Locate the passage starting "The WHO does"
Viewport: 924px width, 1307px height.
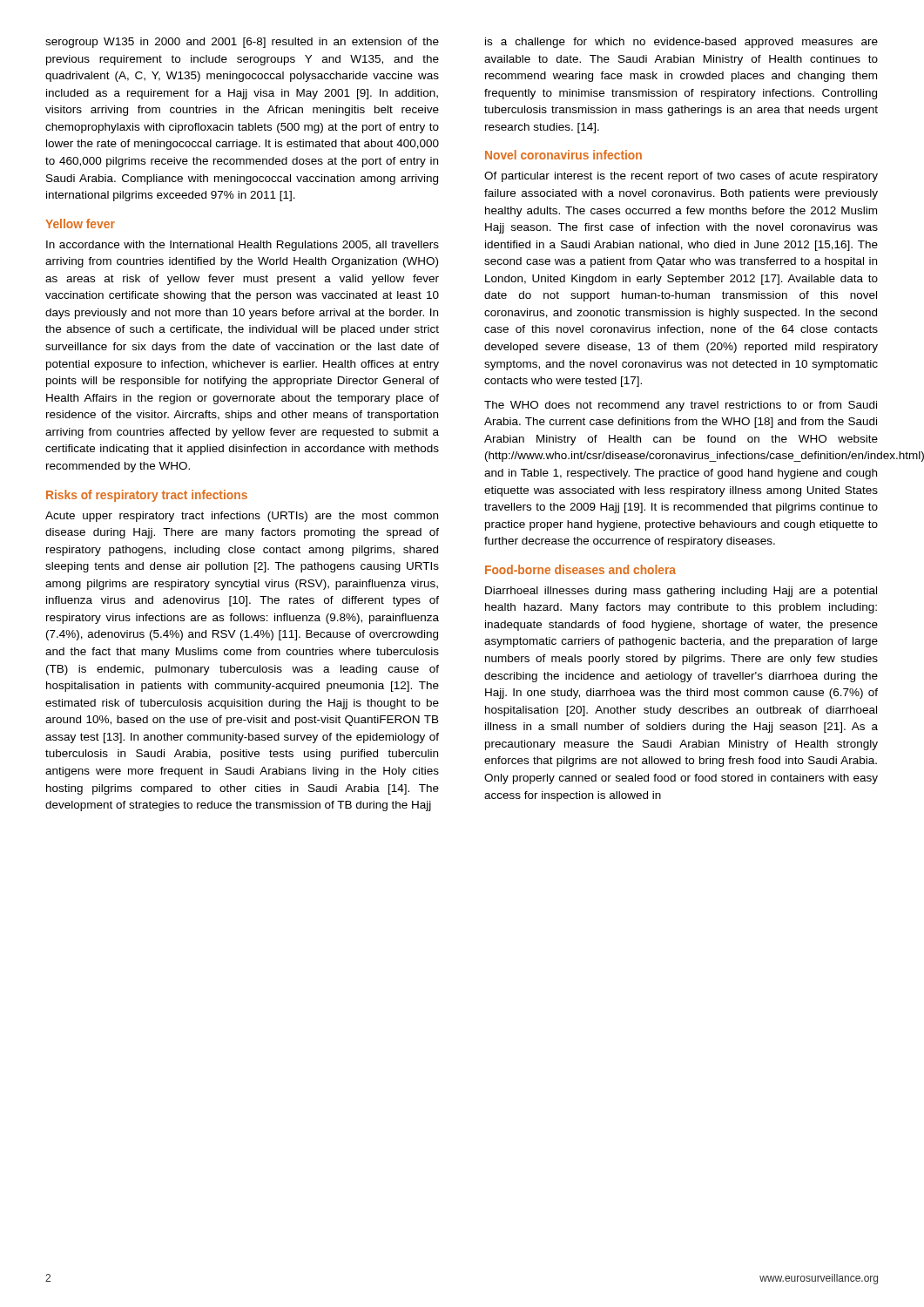(x=681, y=473)
